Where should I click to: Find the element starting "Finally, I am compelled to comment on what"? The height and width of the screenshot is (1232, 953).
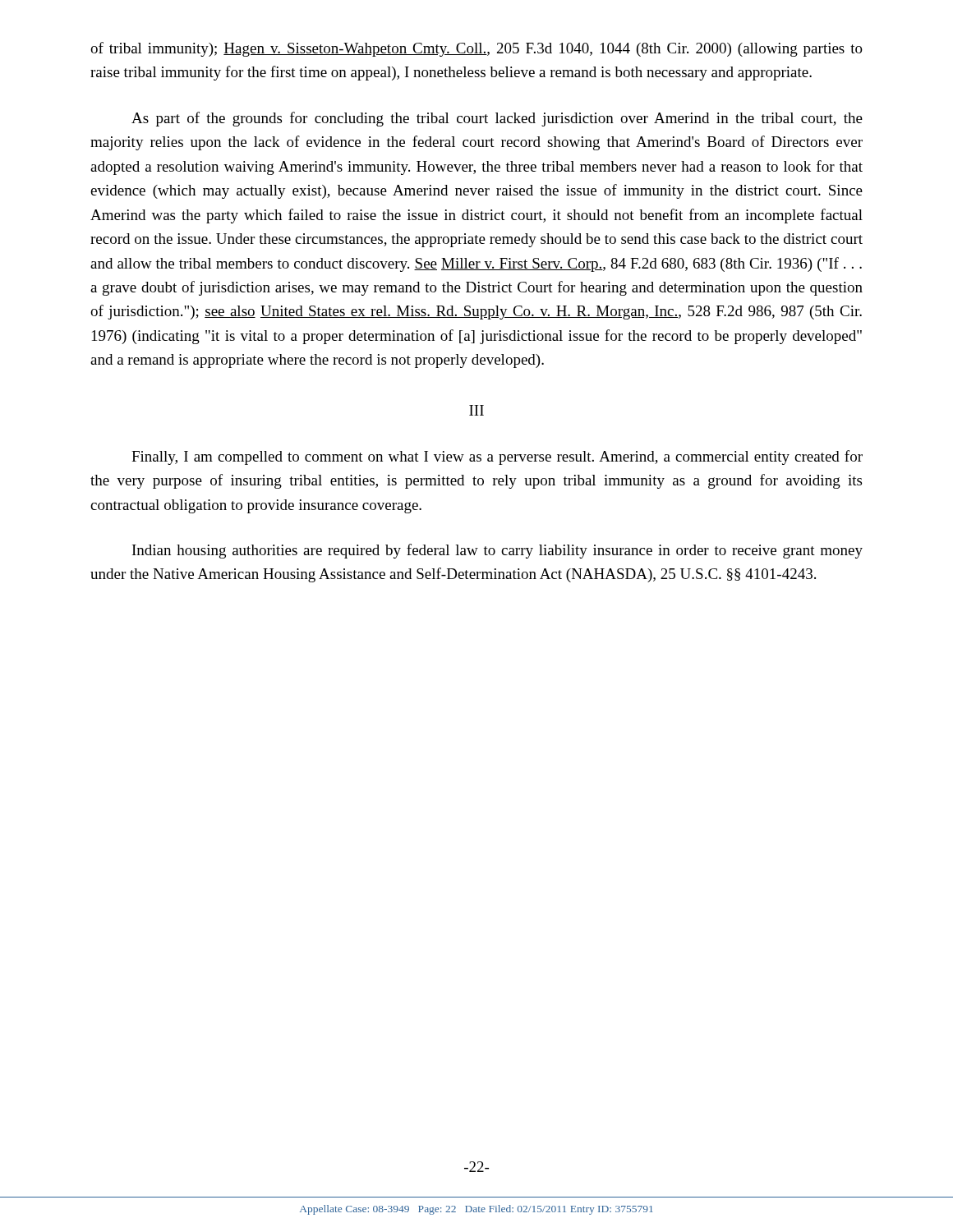[x=476, y=480]
